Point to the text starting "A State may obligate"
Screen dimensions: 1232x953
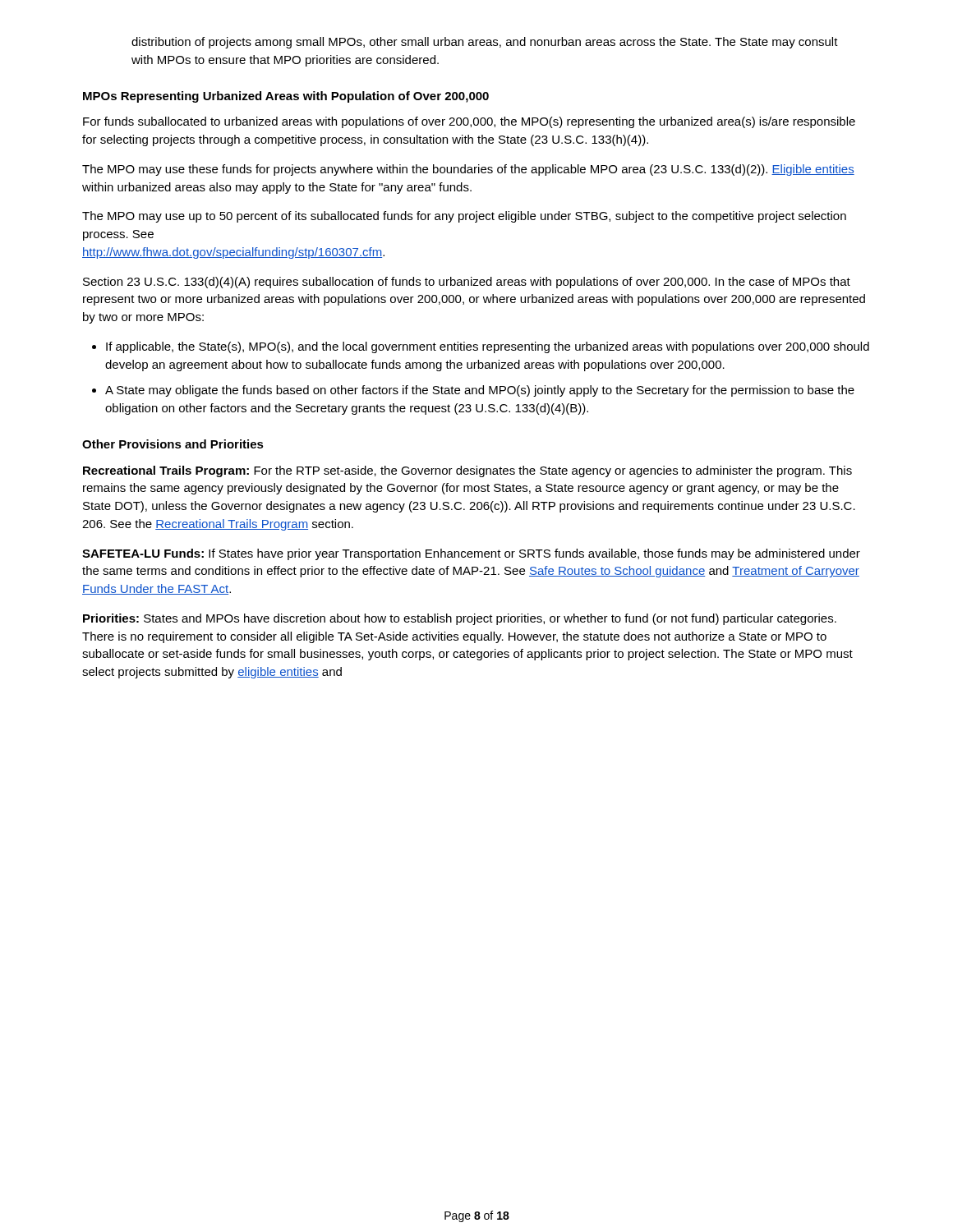[480, 399]
